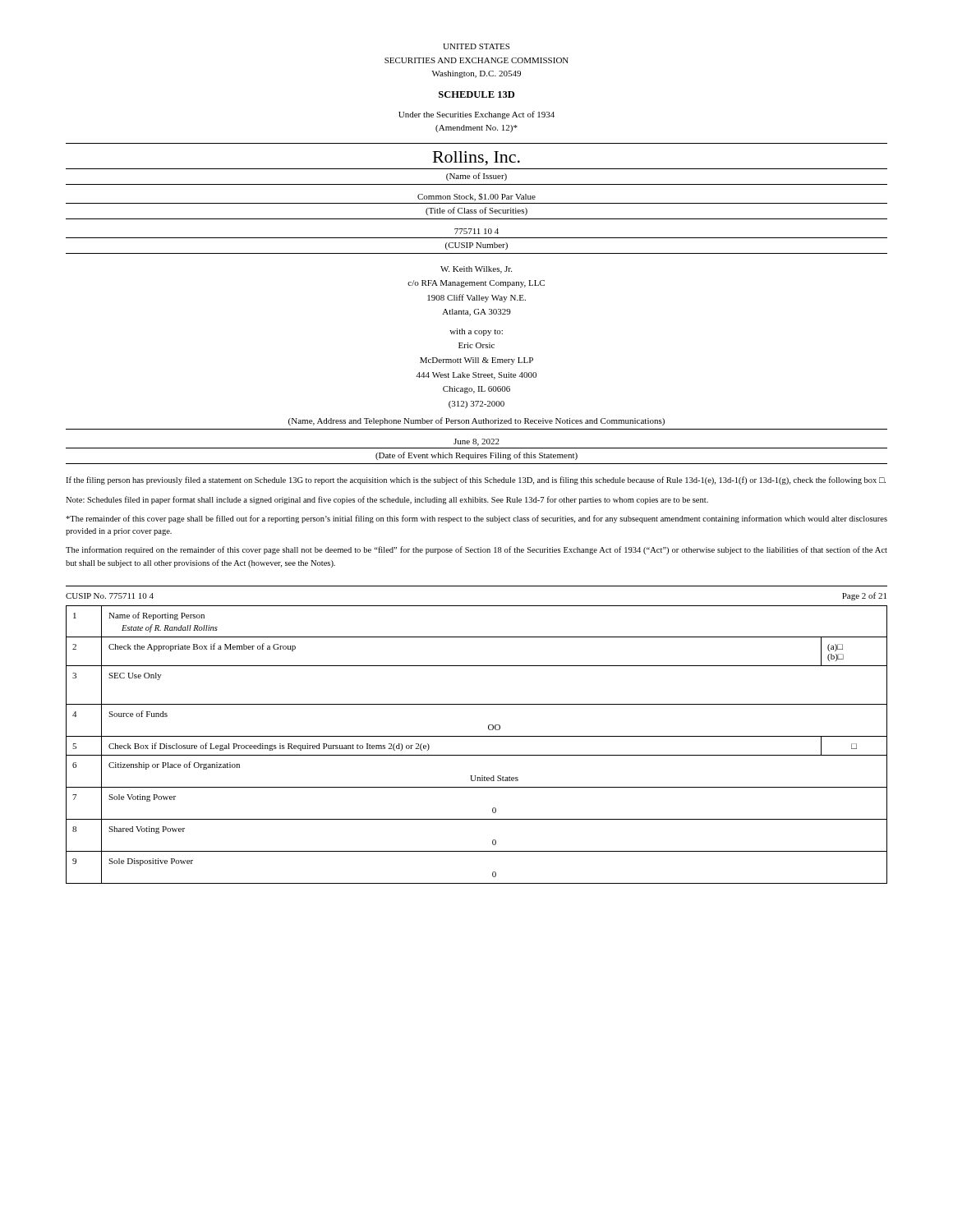
Task: Select the text block starting "(CUSIP Number)"
Action: click(x=476, y=244)
